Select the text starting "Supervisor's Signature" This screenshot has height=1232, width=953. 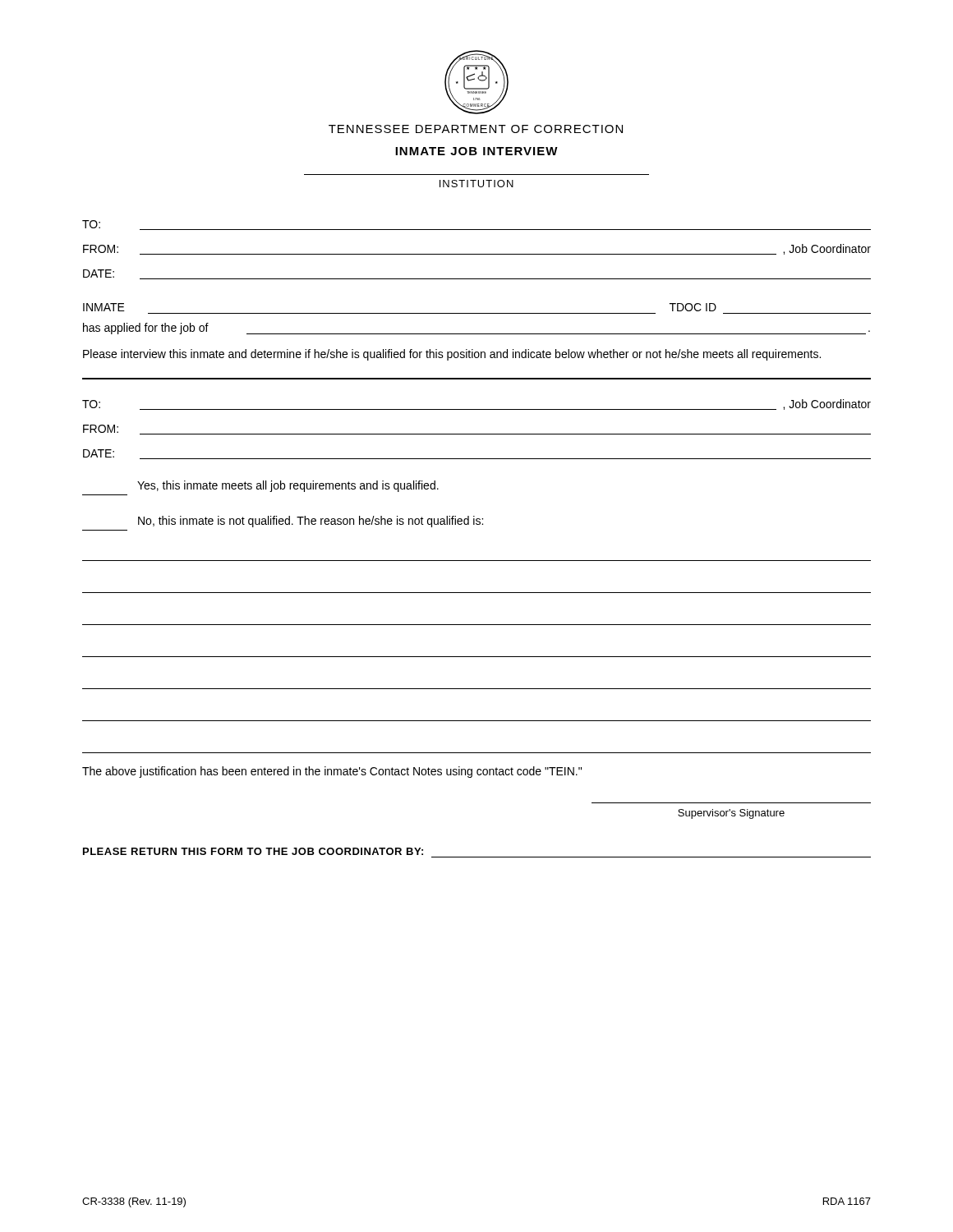[731, 811]
